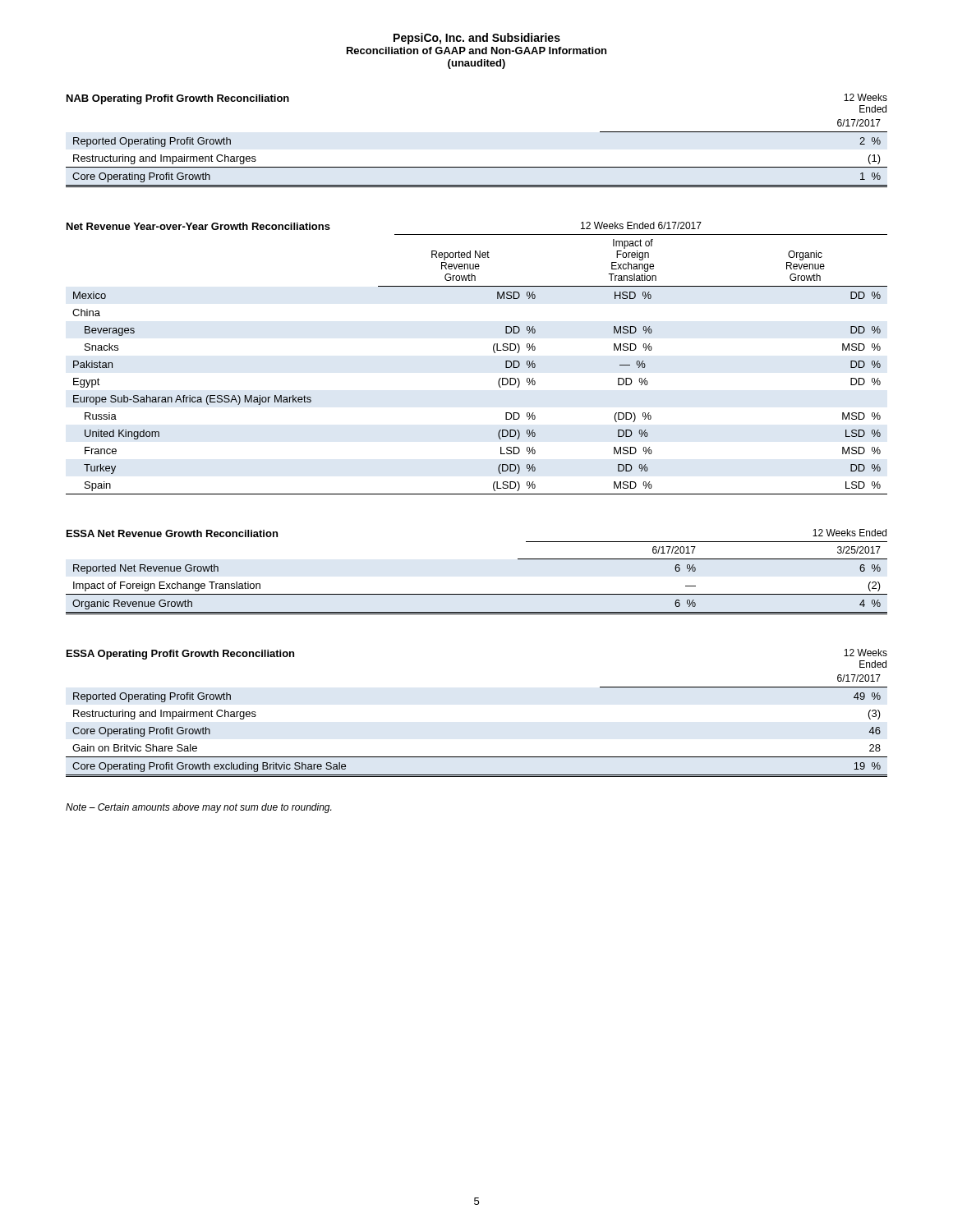Click on the footnote that says "Note – Certain amounts"

(199, 807)
